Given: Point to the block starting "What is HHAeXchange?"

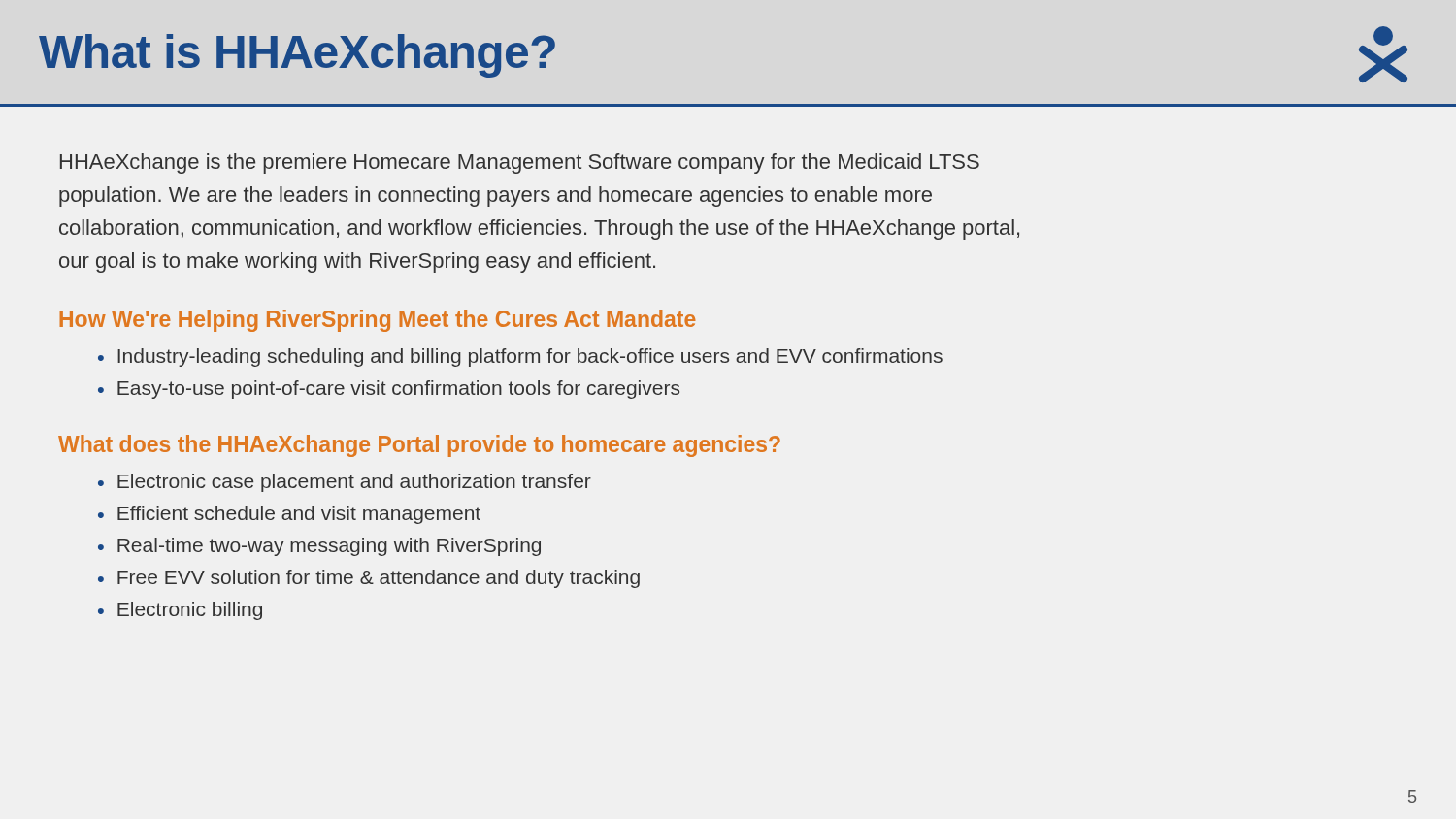Looking at the screenshot, I should point(298,52).
